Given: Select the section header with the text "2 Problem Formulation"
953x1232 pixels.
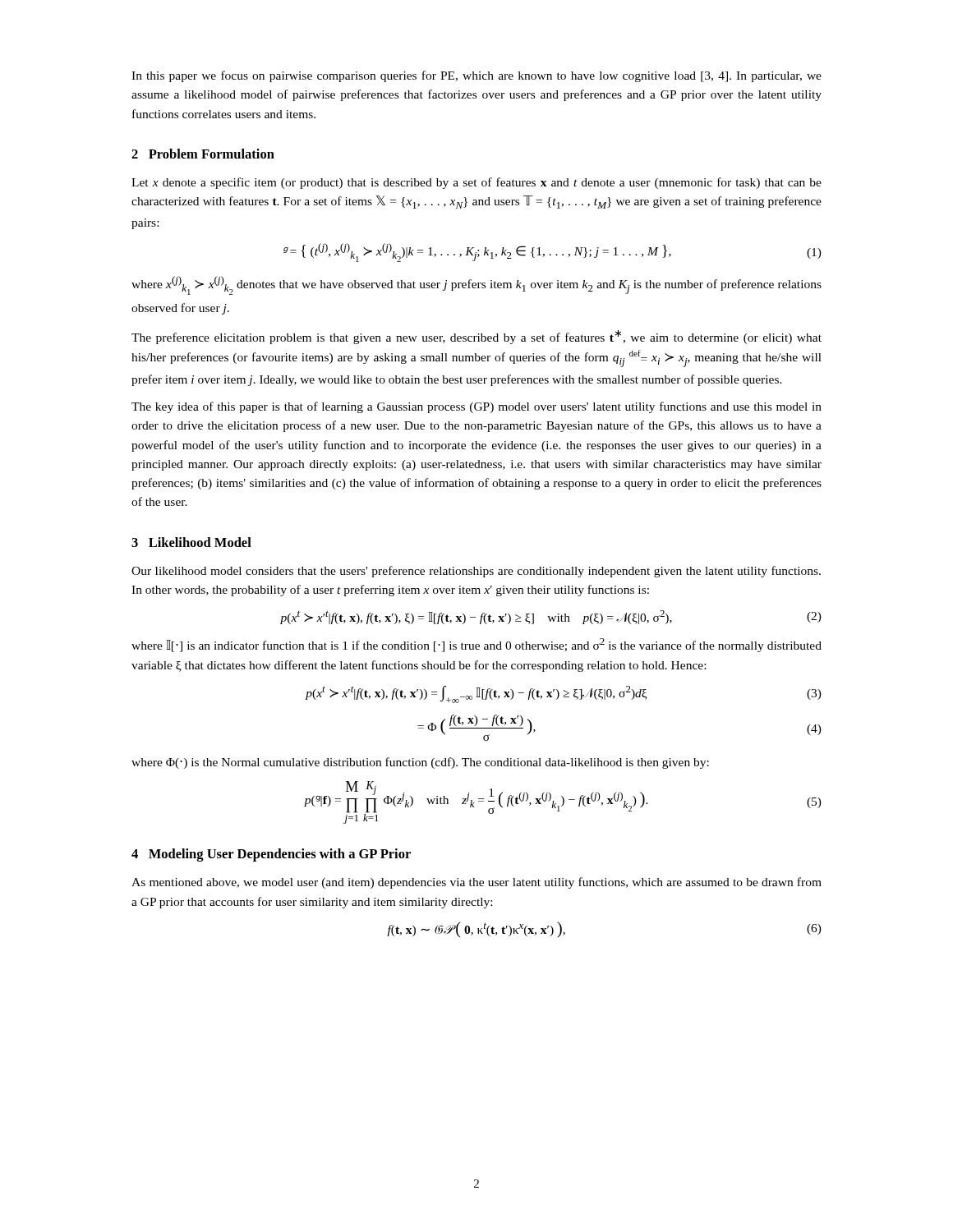Looking at the screenshot, I should tap(203, 154).
